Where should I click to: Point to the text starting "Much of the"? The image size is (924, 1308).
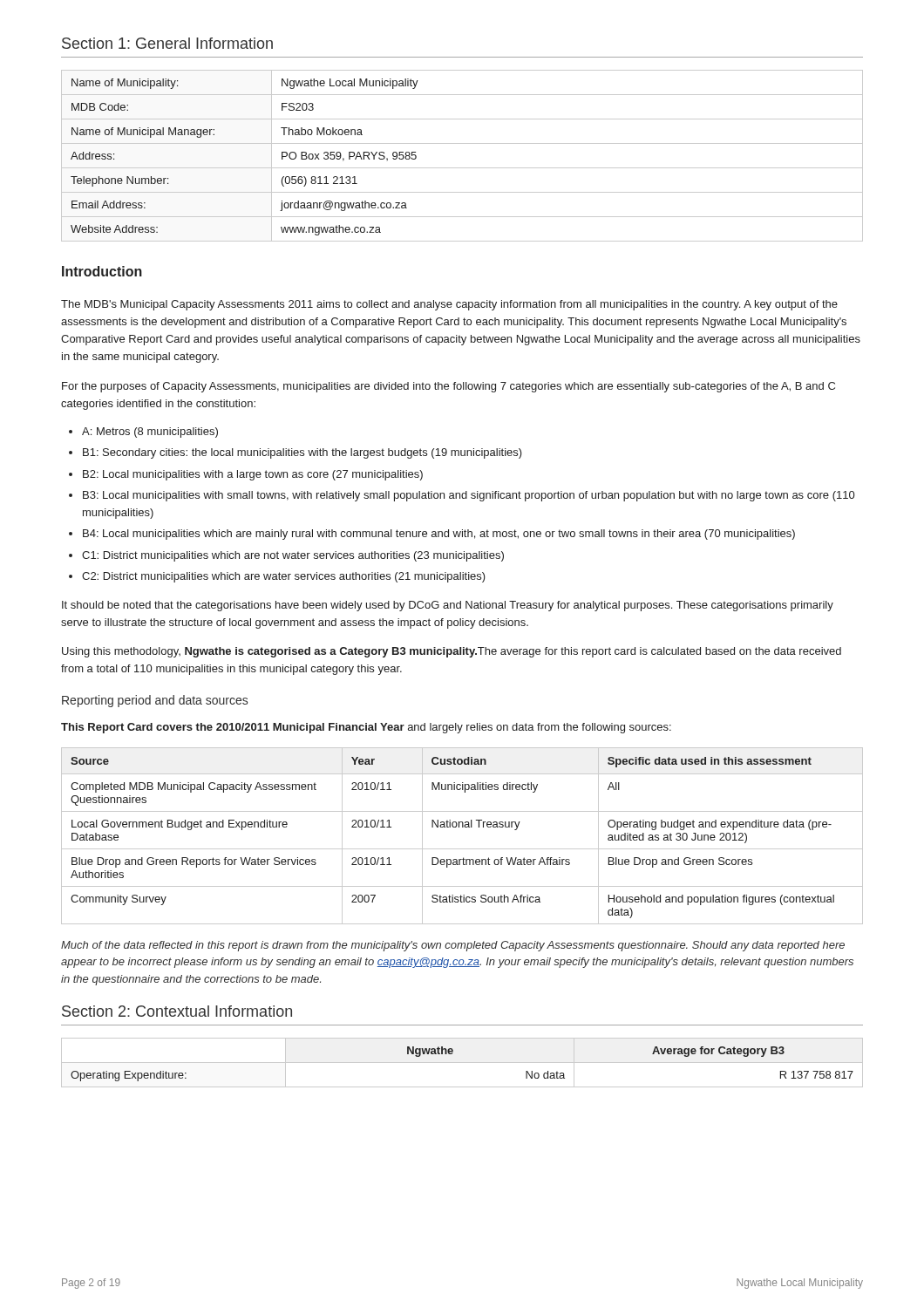pyautogui.click(x=462, y=962)
